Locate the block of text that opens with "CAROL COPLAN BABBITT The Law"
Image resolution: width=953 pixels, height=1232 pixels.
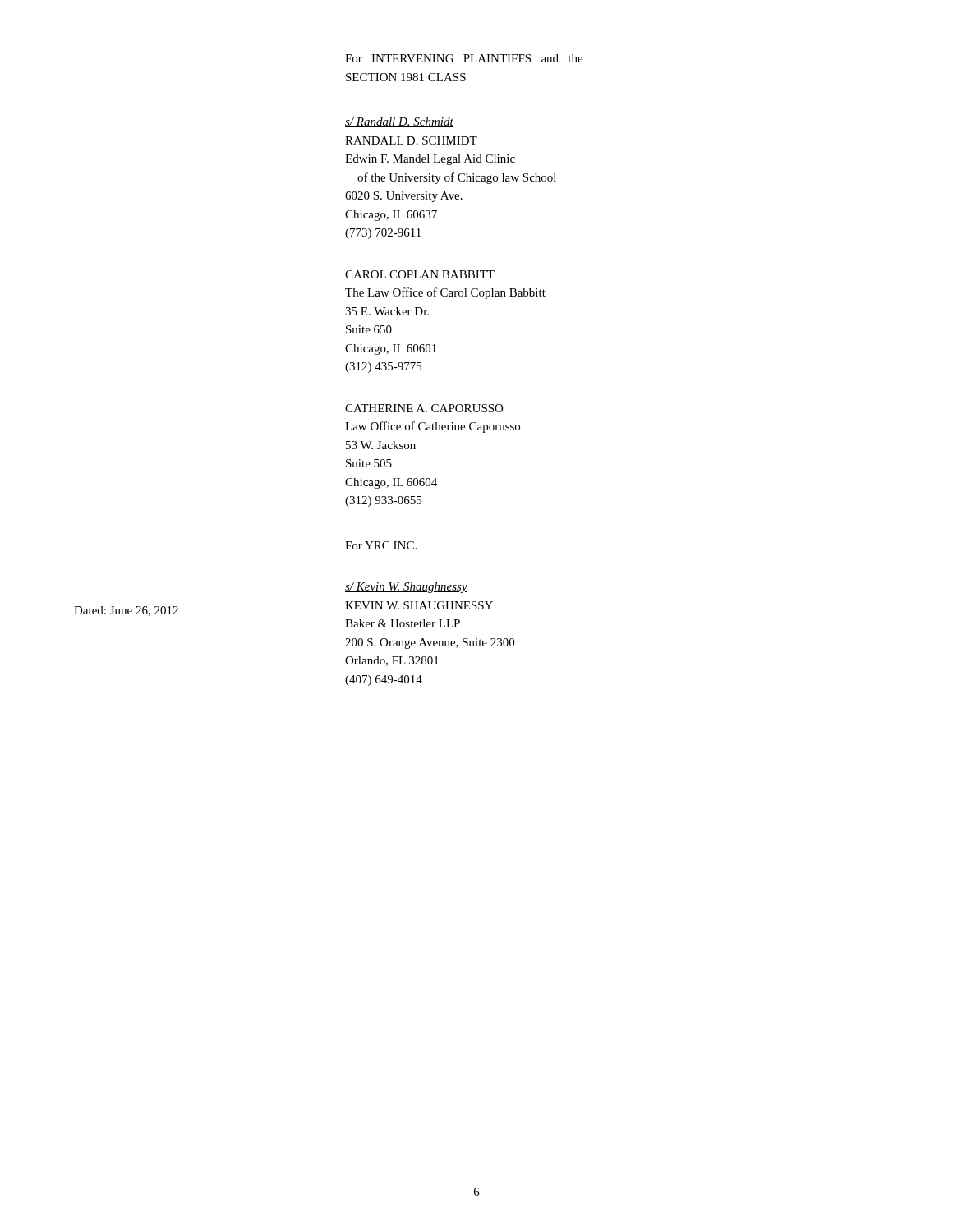click(420, 274)
